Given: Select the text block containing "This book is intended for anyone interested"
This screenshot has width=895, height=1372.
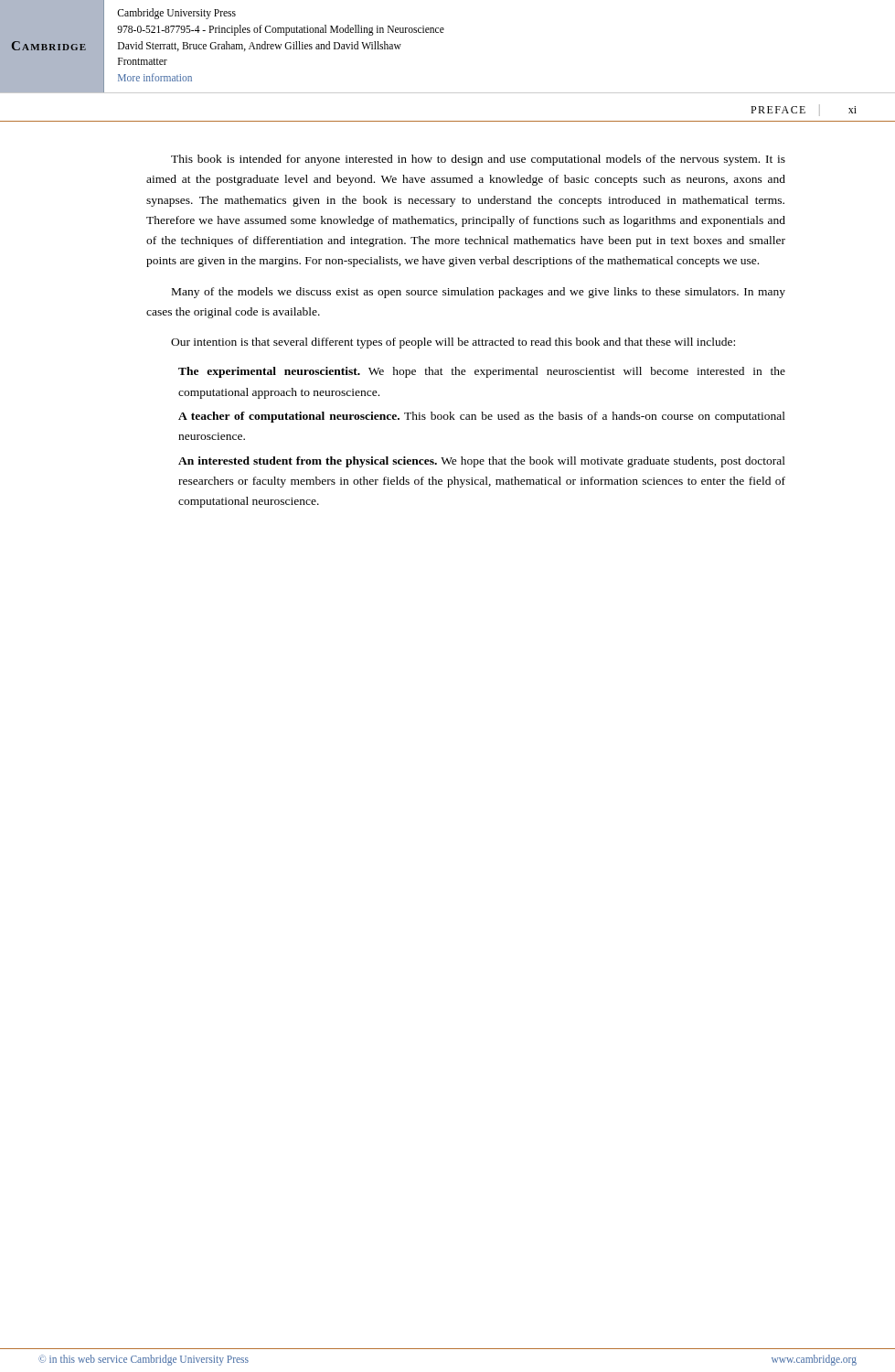Looking at the screenshot, I should point(466,210).
